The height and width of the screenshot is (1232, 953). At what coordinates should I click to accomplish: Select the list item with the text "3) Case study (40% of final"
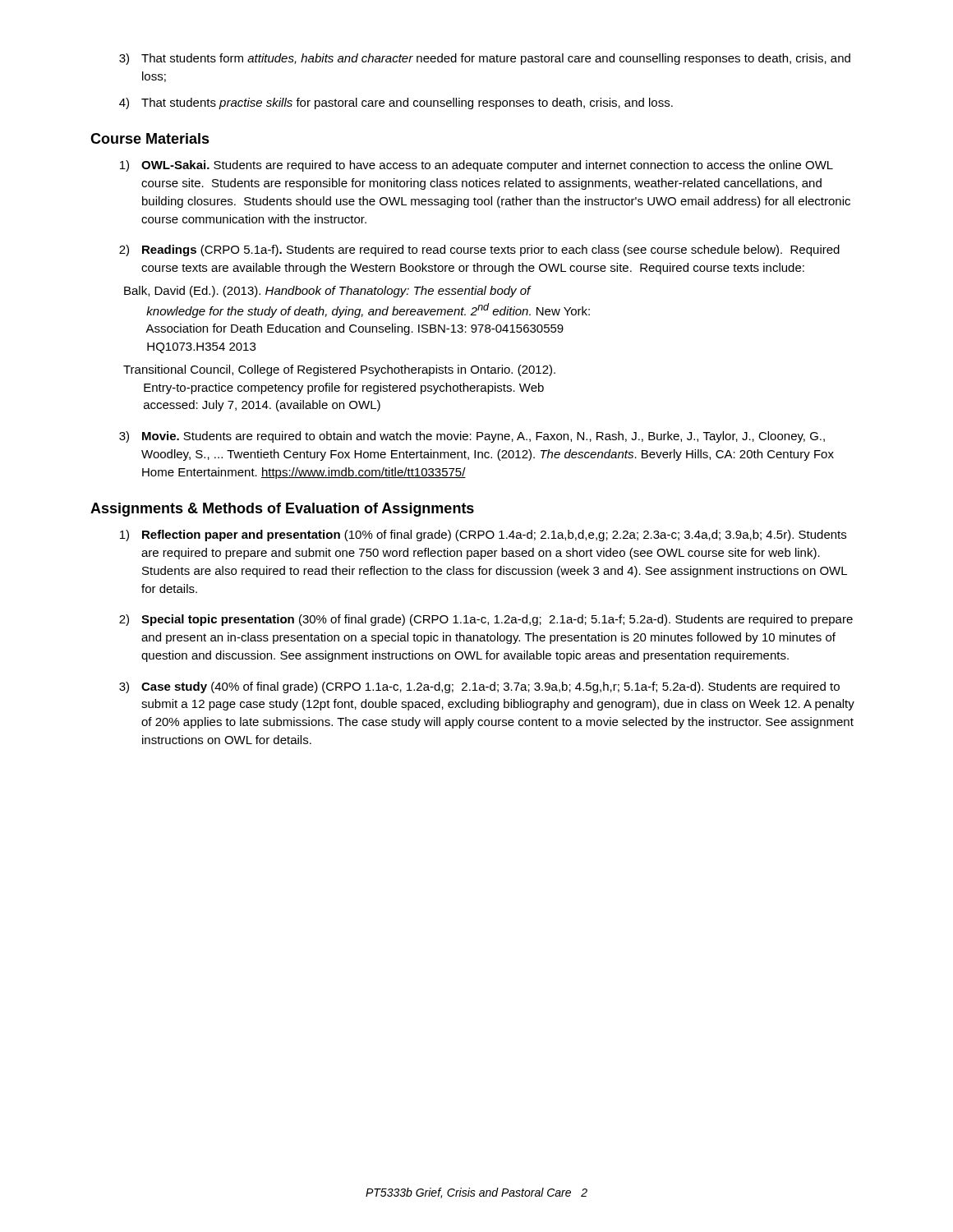[476, 713]
